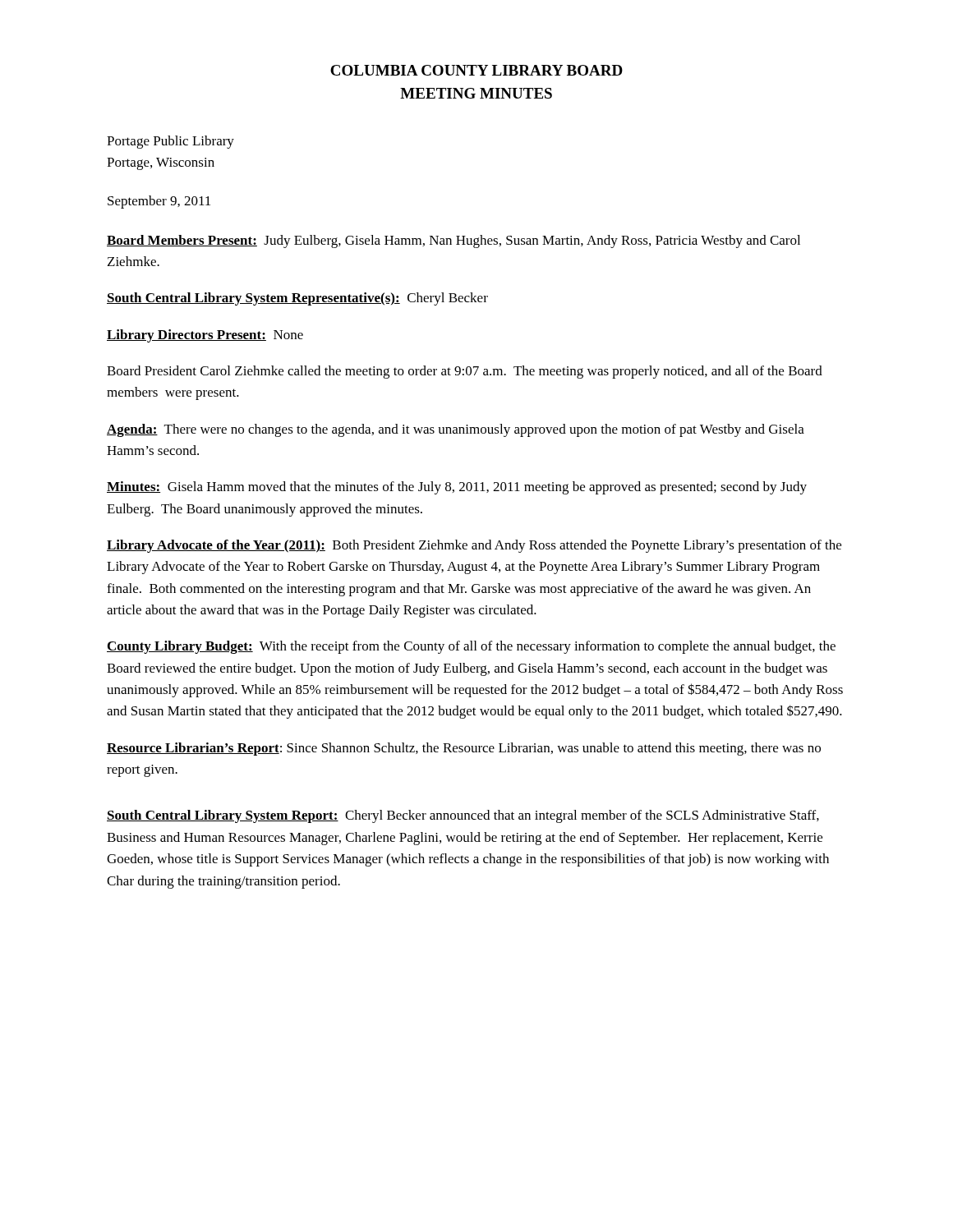This screenshot has width=953, height=1232.
Task: Select the text starting "Board President Carol"
Action: (x=464, y=382)
